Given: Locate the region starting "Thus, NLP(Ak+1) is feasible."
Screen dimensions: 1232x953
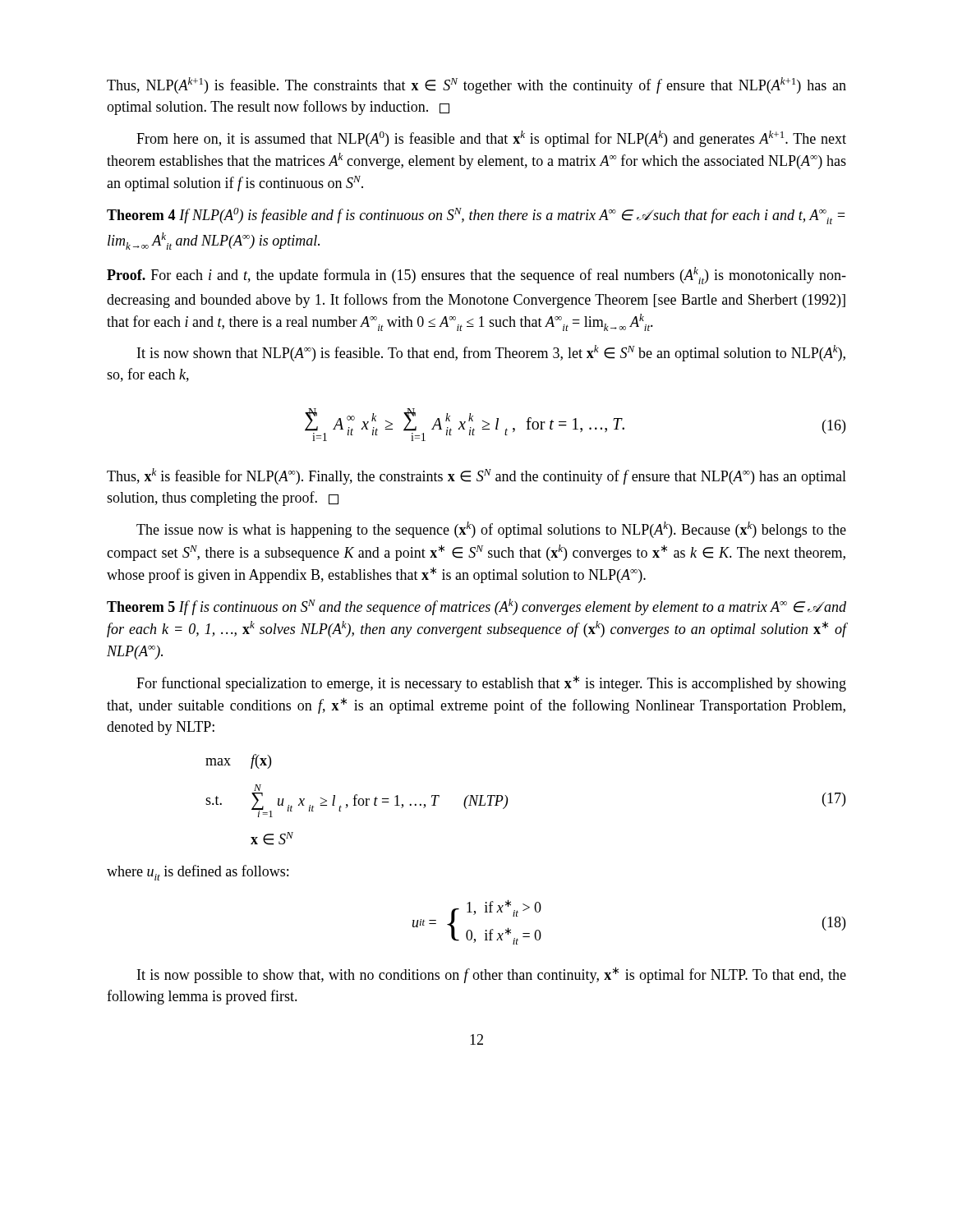Looking at the screenshot, I should (x=476, y=96).
